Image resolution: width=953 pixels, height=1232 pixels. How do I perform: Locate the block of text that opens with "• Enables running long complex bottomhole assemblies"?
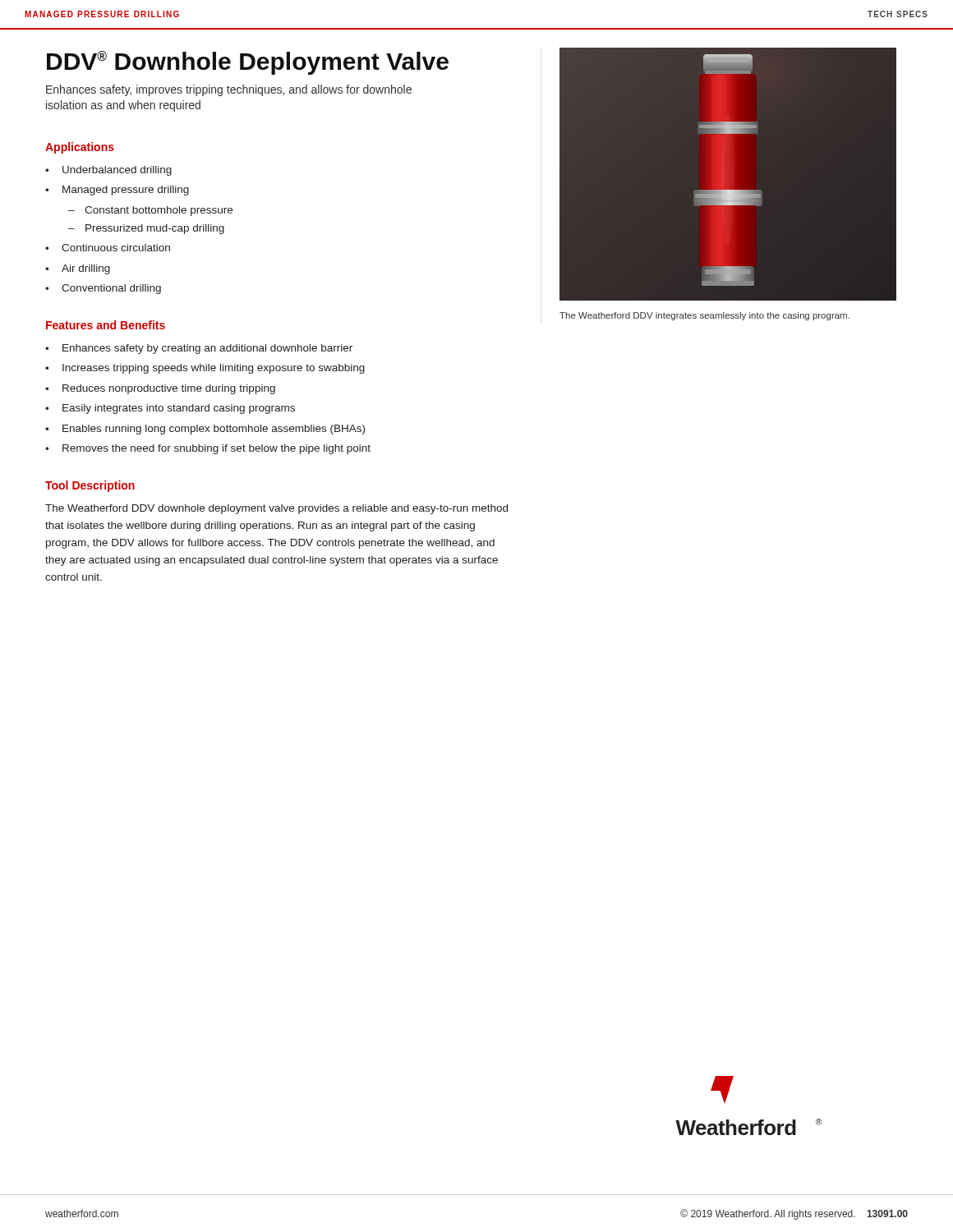205,429
